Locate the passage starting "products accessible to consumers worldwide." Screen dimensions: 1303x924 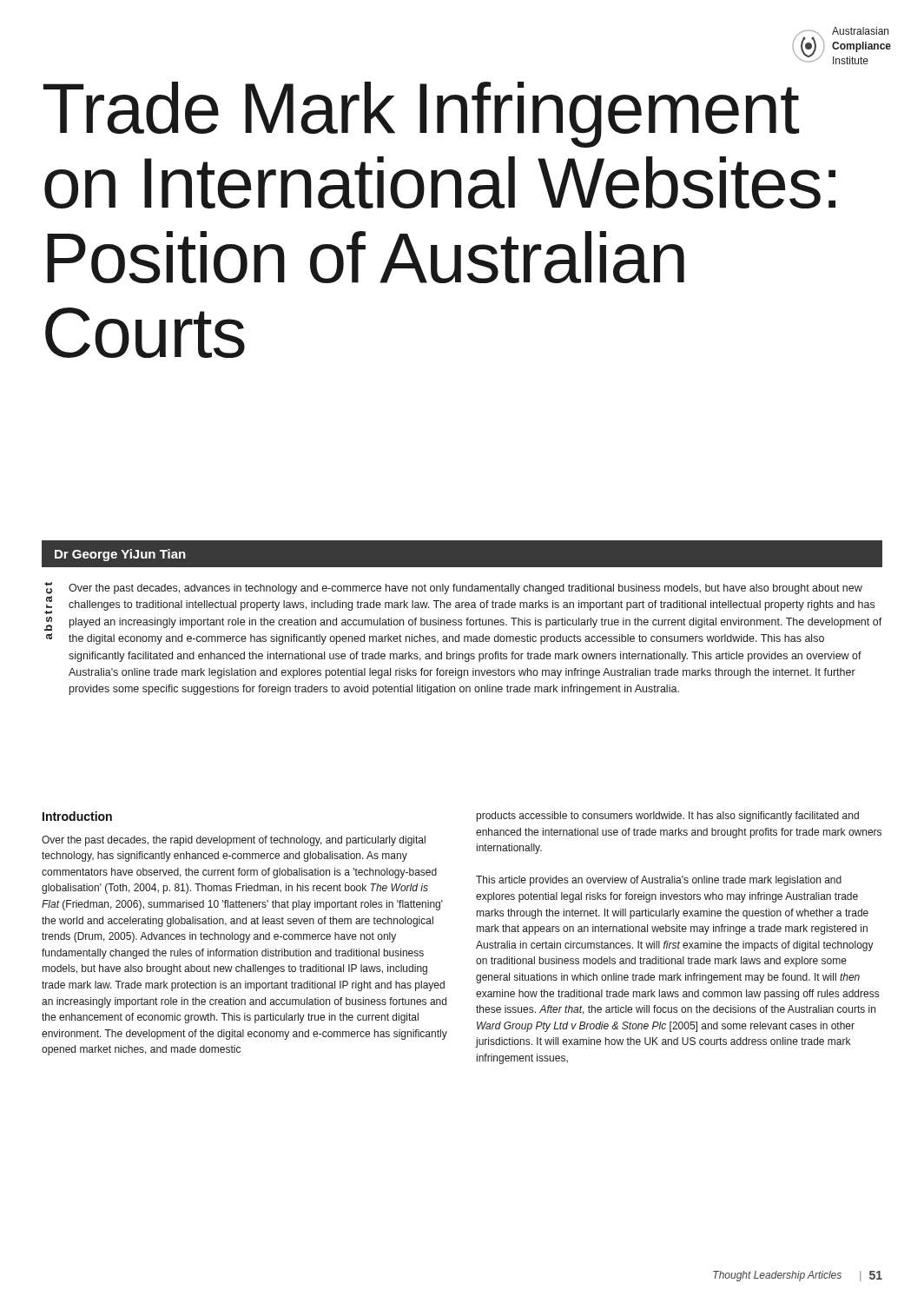[x=679, y=937]
